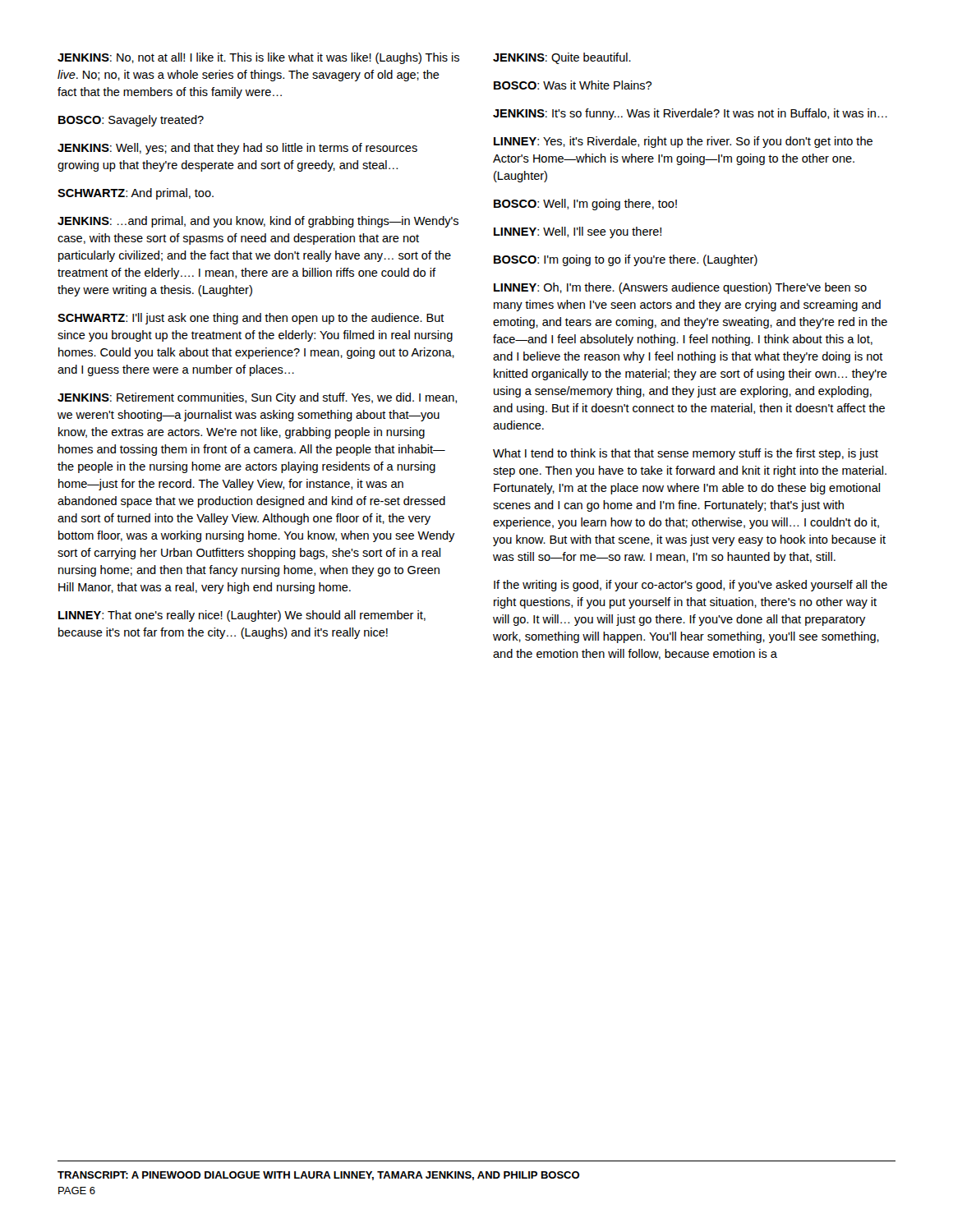The width and height of the screenshot is (953, 1232).
Task: Find the text block with the text "LINNEY: That one's really nice! (Laughter) We"
Action: tap(242, 624)
